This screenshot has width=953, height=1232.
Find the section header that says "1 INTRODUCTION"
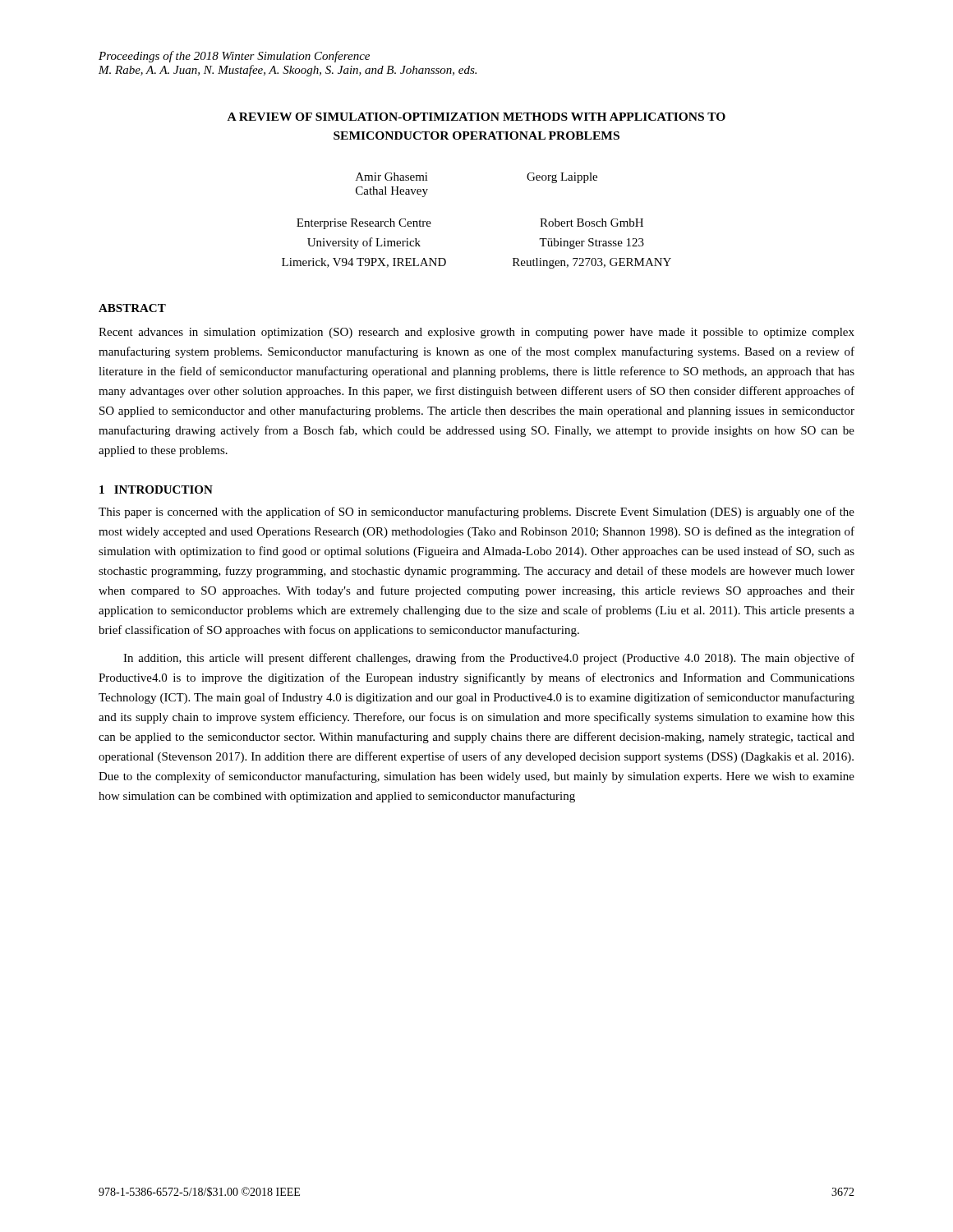pyautogui.click(x=156, y=489)
